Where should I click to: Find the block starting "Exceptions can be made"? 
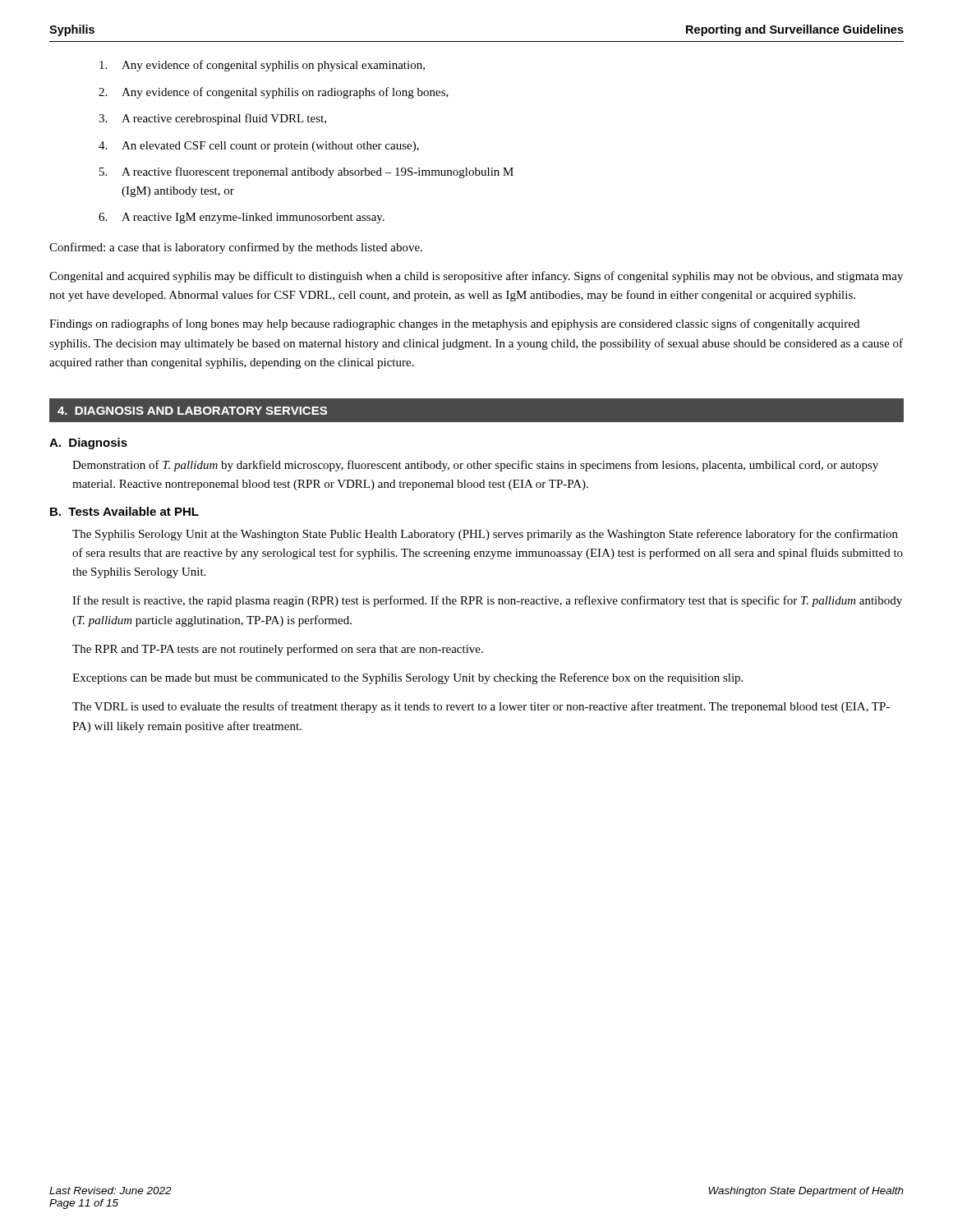tap(408, 678)
